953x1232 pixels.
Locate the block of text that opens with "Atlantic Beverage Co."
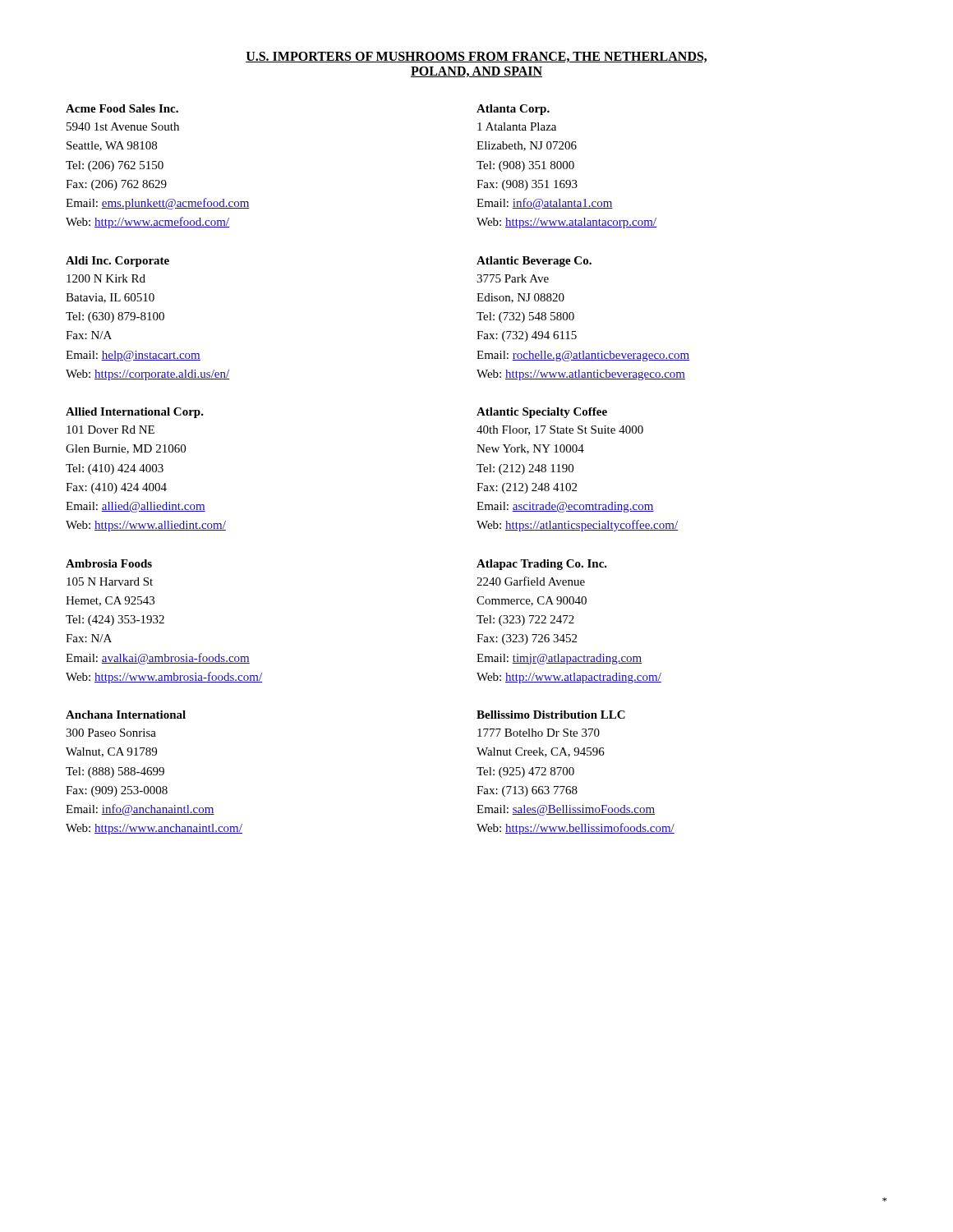pyautogui.click(x=534, y=262)
